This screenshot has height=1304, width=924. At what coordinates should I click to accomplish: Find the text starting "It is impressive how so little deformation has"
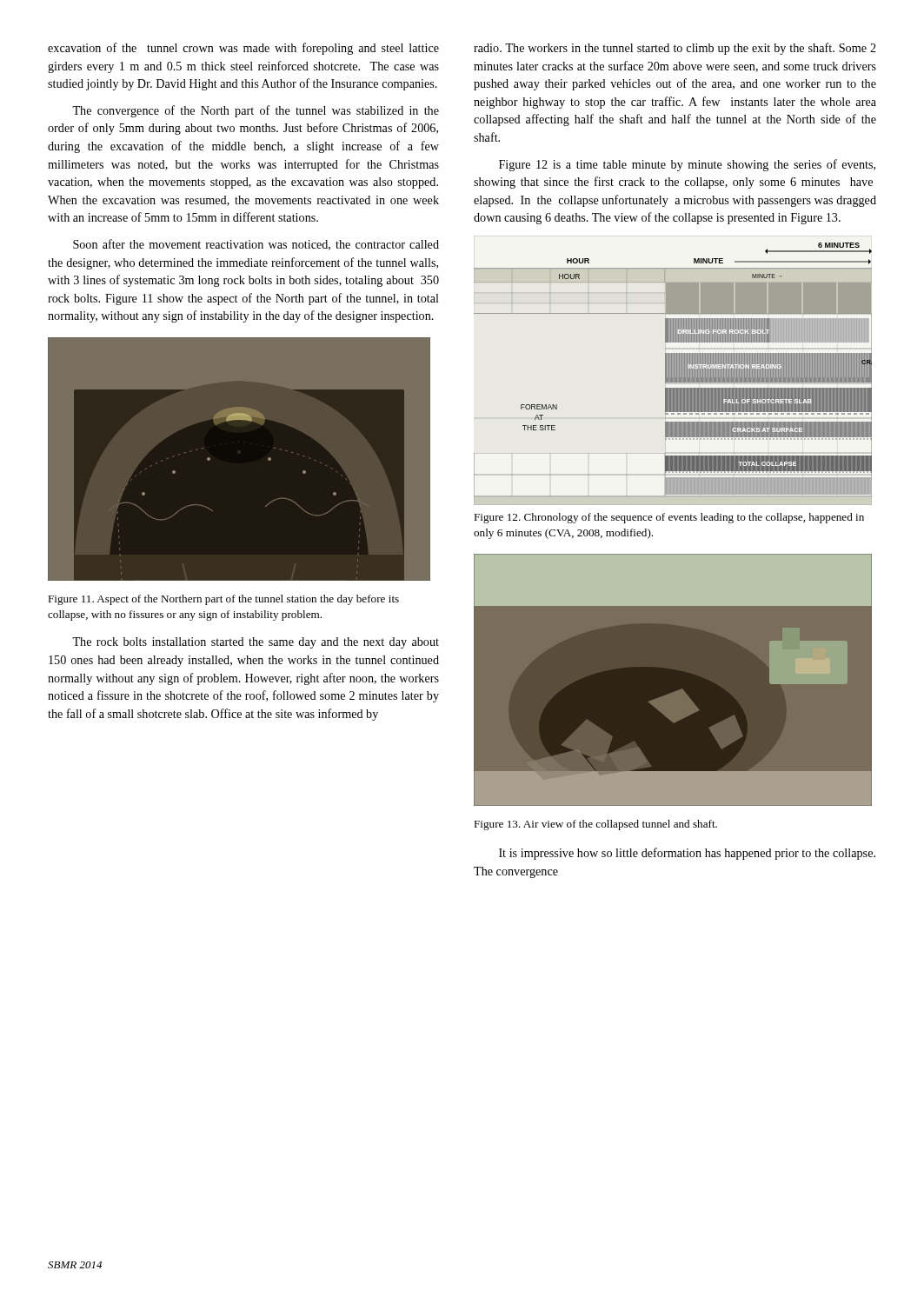675,862
